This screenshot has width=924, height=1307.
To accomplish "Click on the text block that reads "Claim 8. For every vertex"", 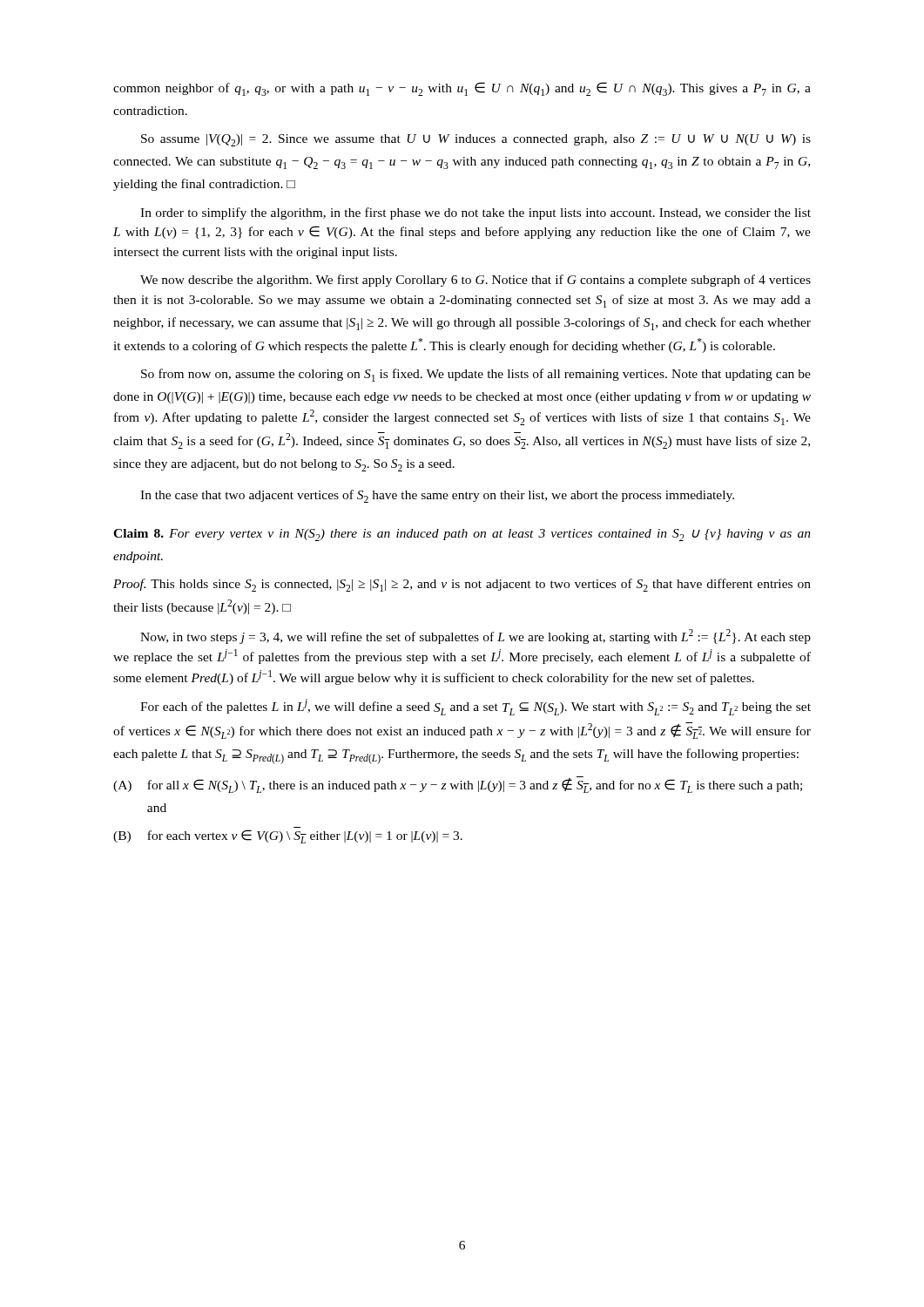I will pyautogui.click(x=462, y=544).
